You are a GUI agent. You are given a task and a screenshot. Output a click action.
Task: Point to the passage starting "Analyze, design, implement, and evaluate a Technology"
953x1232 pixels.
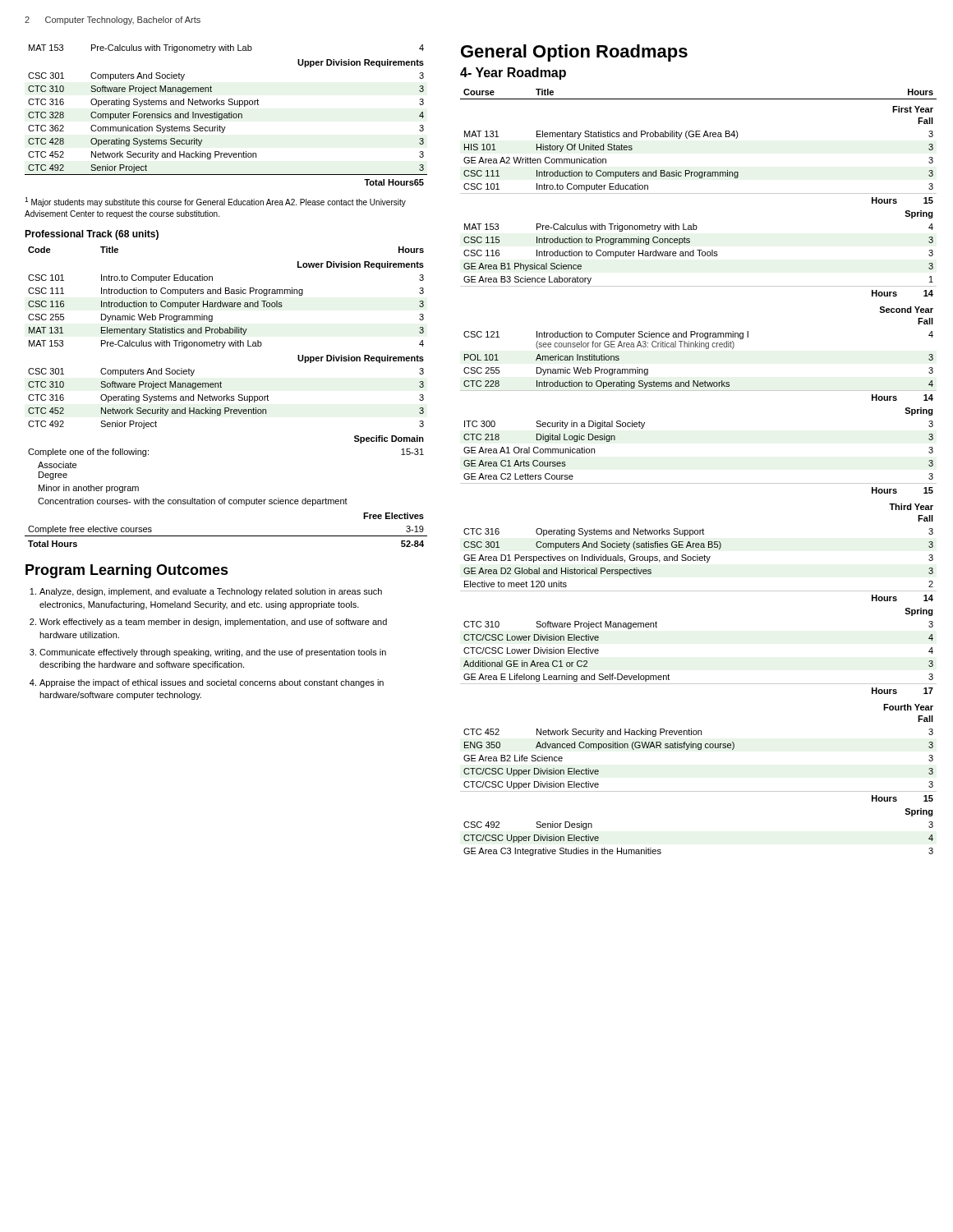[211, 598]
